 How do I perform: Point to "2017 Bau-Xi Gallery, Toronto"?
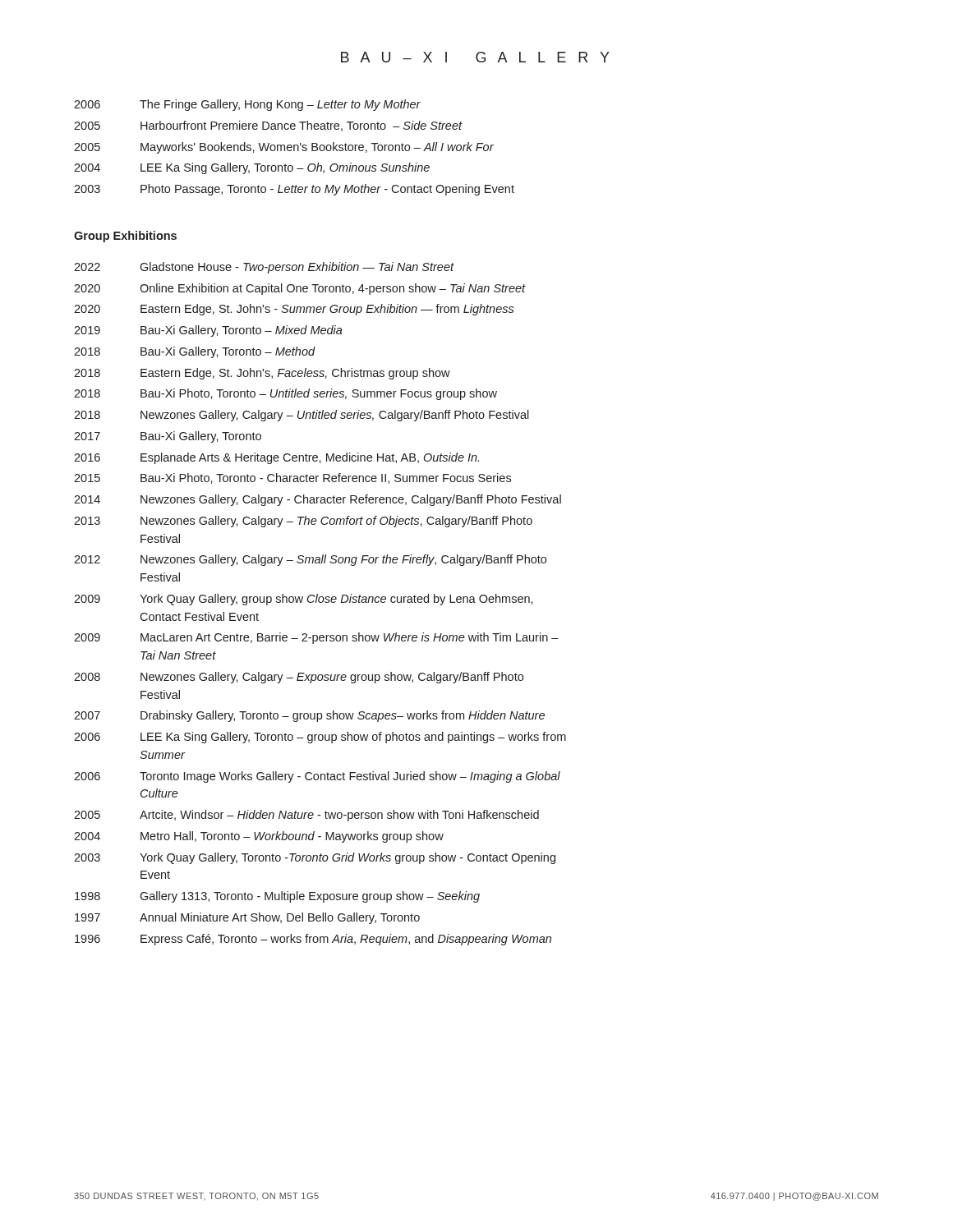click(x=168, y=437)
